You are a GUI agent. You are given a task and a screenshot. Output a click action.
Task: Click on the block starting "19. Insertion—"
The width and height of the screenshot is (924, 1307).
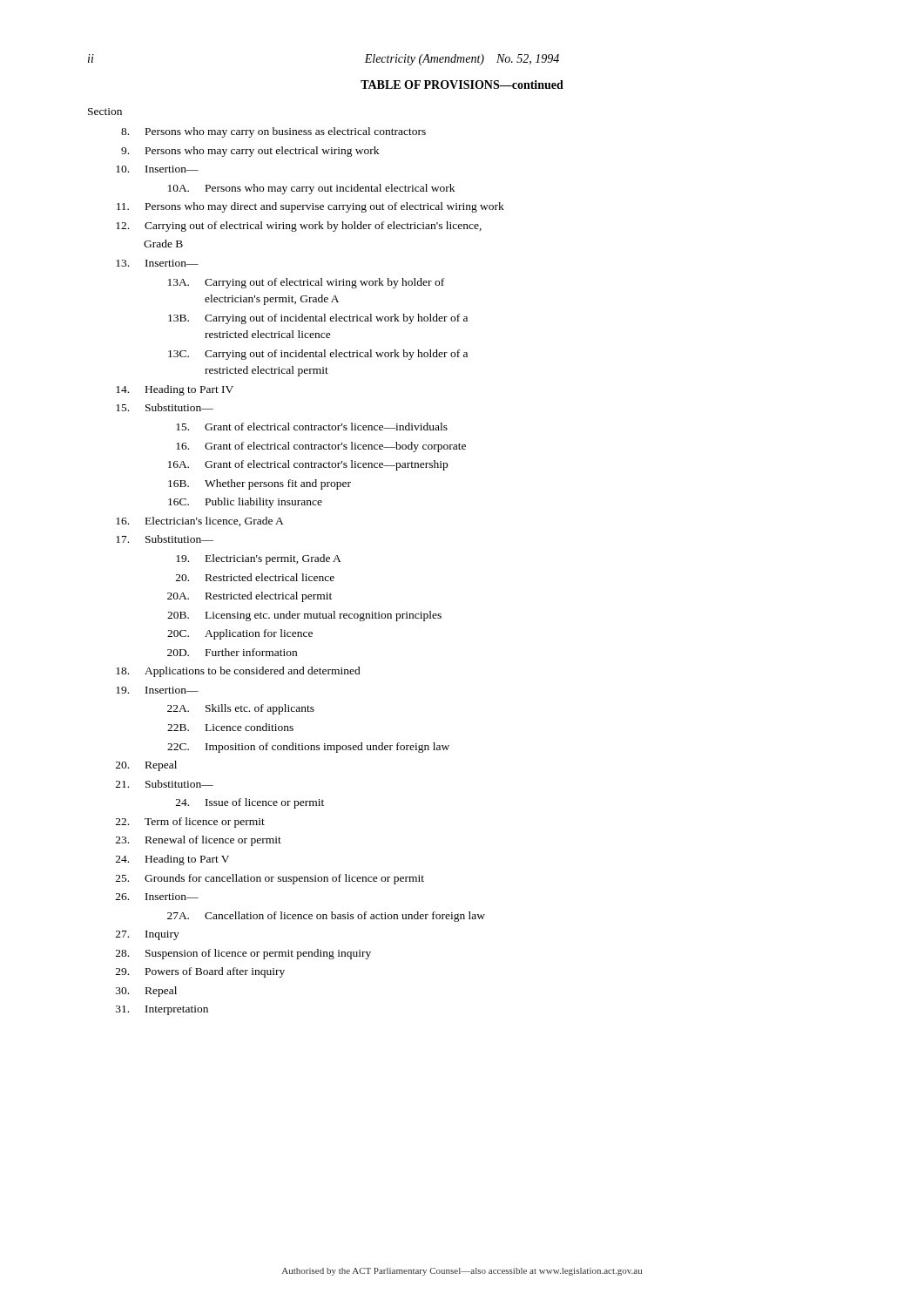(157, 690)
